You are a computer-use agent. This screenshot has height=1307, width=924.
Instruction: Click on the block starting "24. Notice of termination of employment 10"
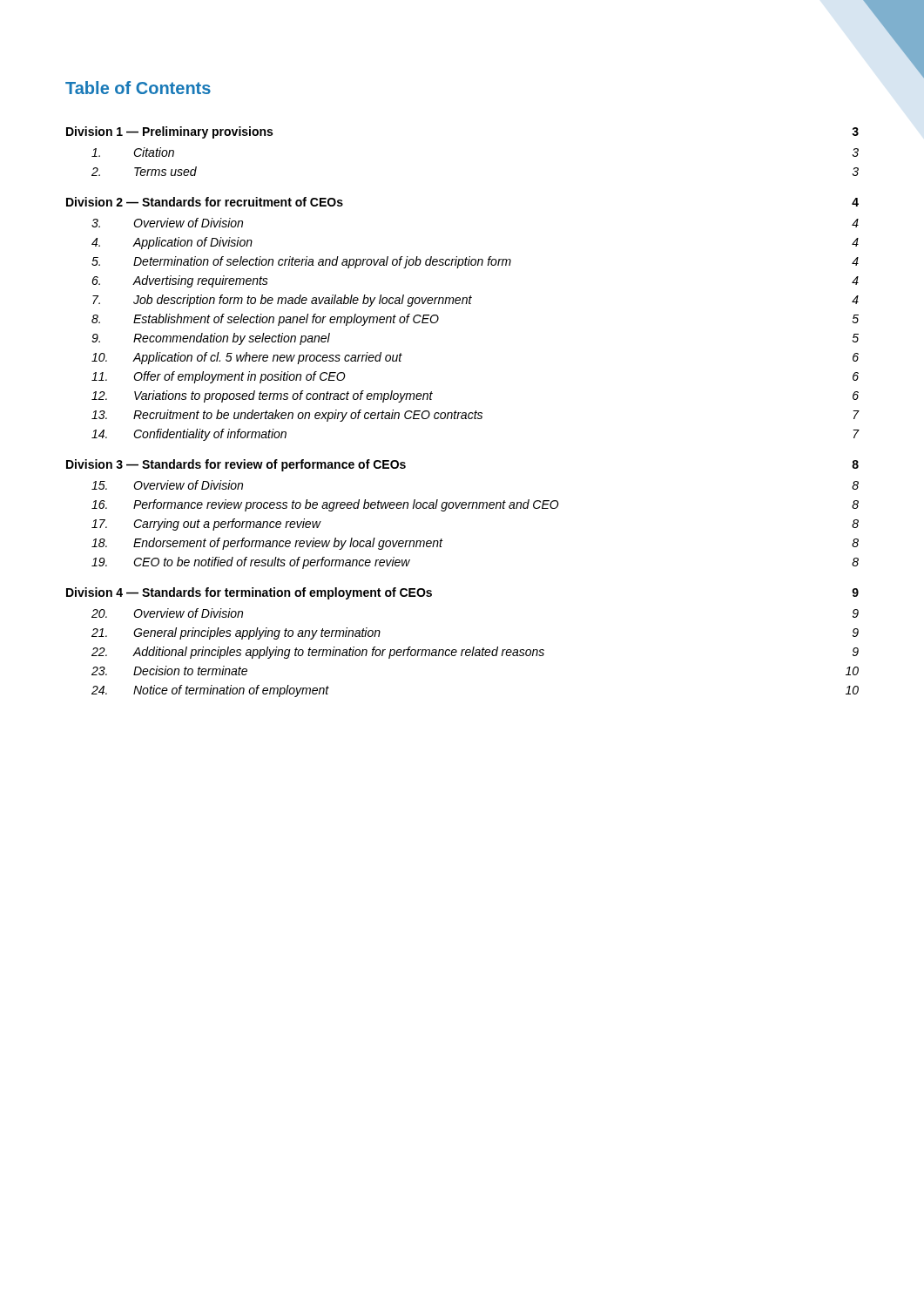pyautogui.click(x=240, y=691)
